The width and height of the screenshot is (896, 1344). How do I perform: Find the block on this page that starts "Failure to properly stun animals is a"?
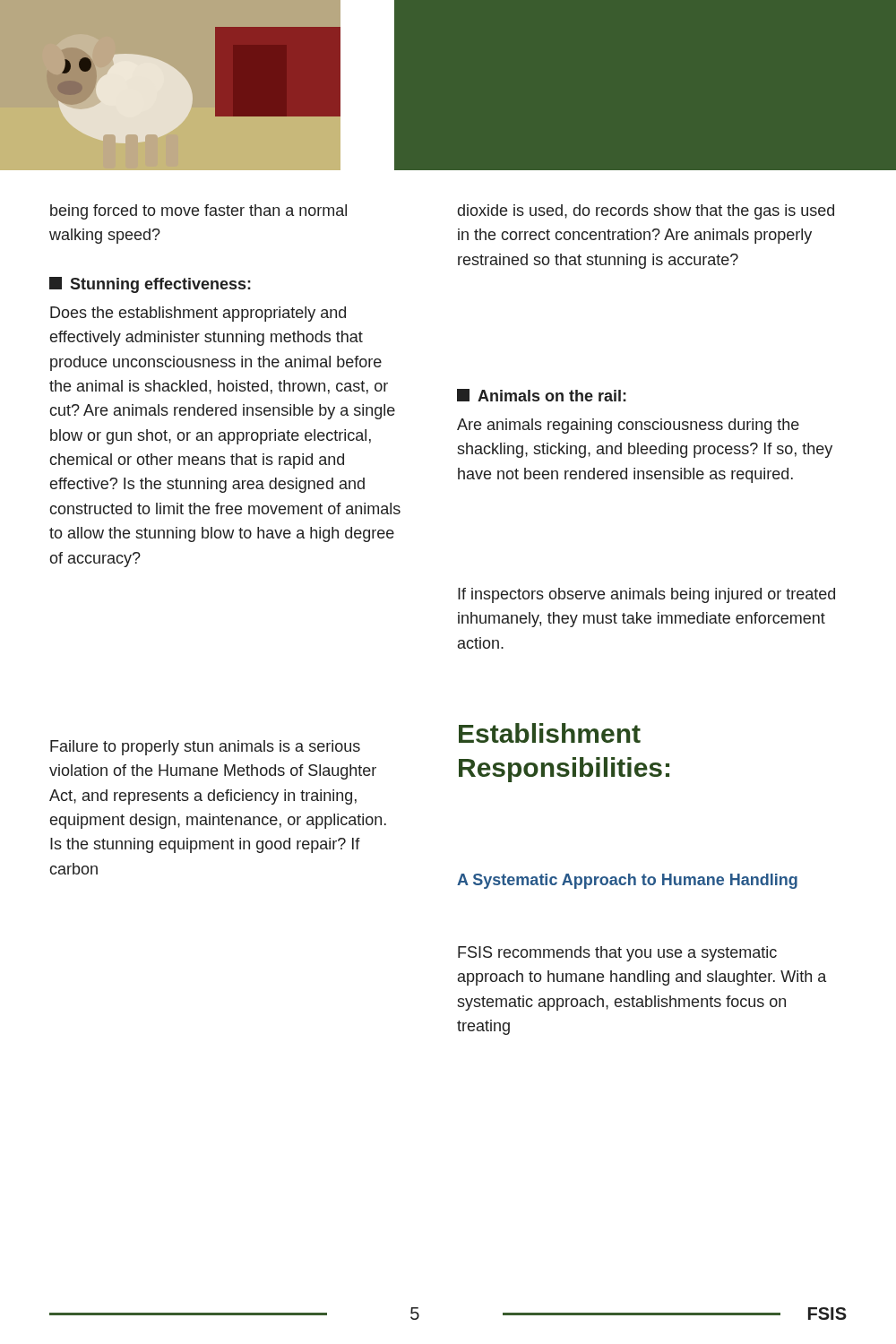coord(218,808)
